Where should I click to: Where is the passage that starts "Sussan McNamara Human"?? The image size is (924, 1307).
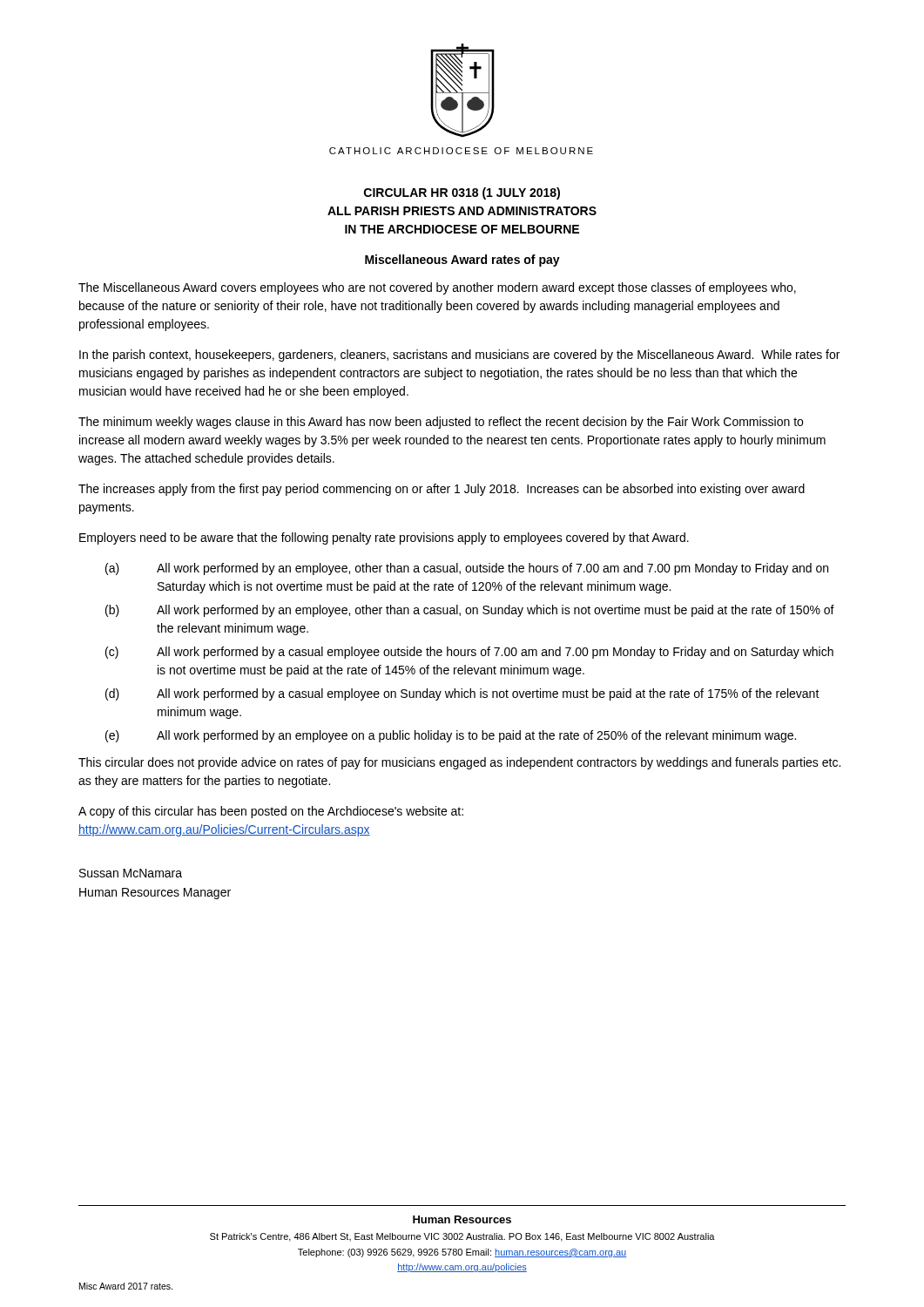click(x=155, y=883)
